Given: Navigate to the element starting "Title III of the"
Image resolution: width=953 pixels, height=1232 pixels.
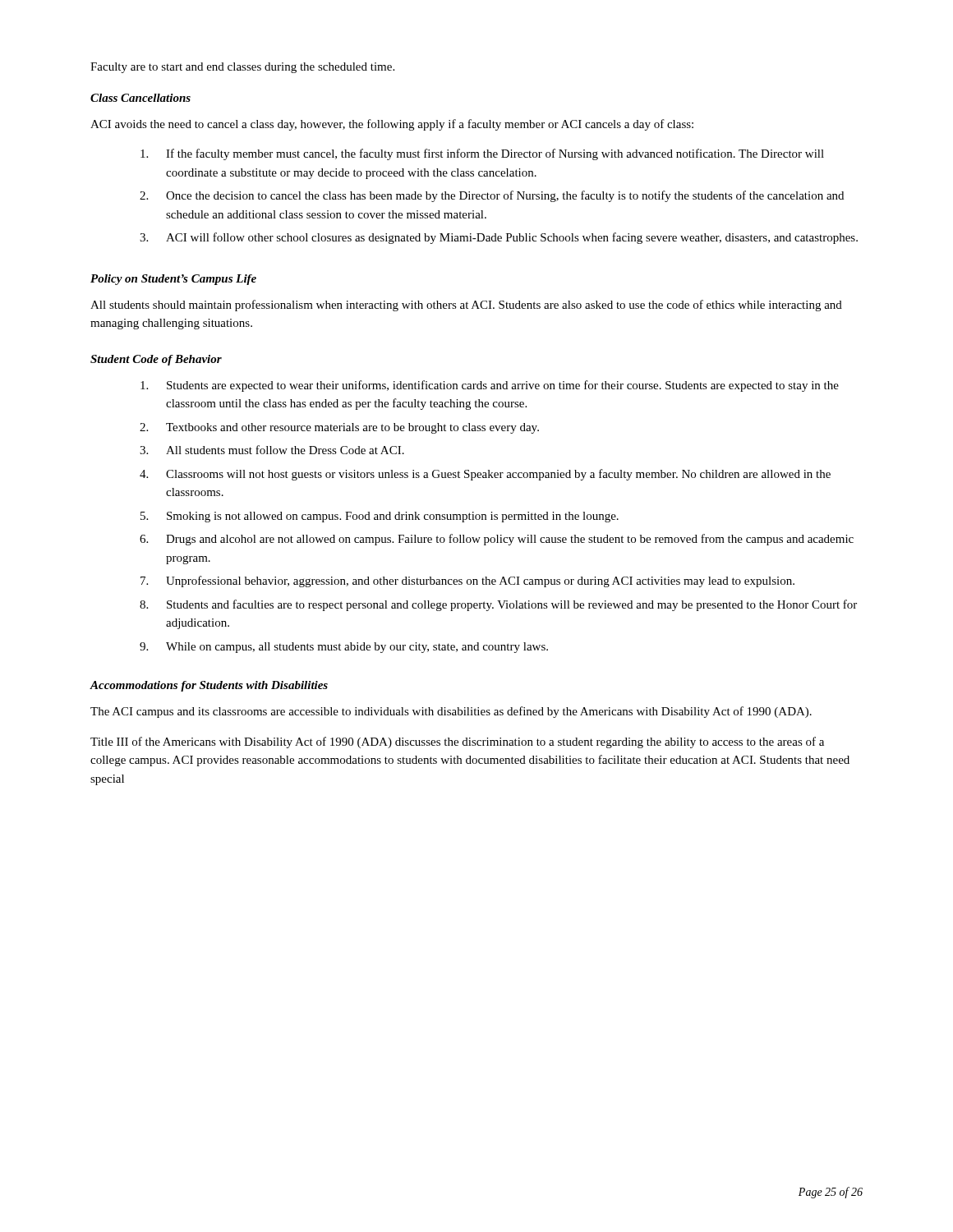Looking at the screenshot, I should click(x=470, y=760).
